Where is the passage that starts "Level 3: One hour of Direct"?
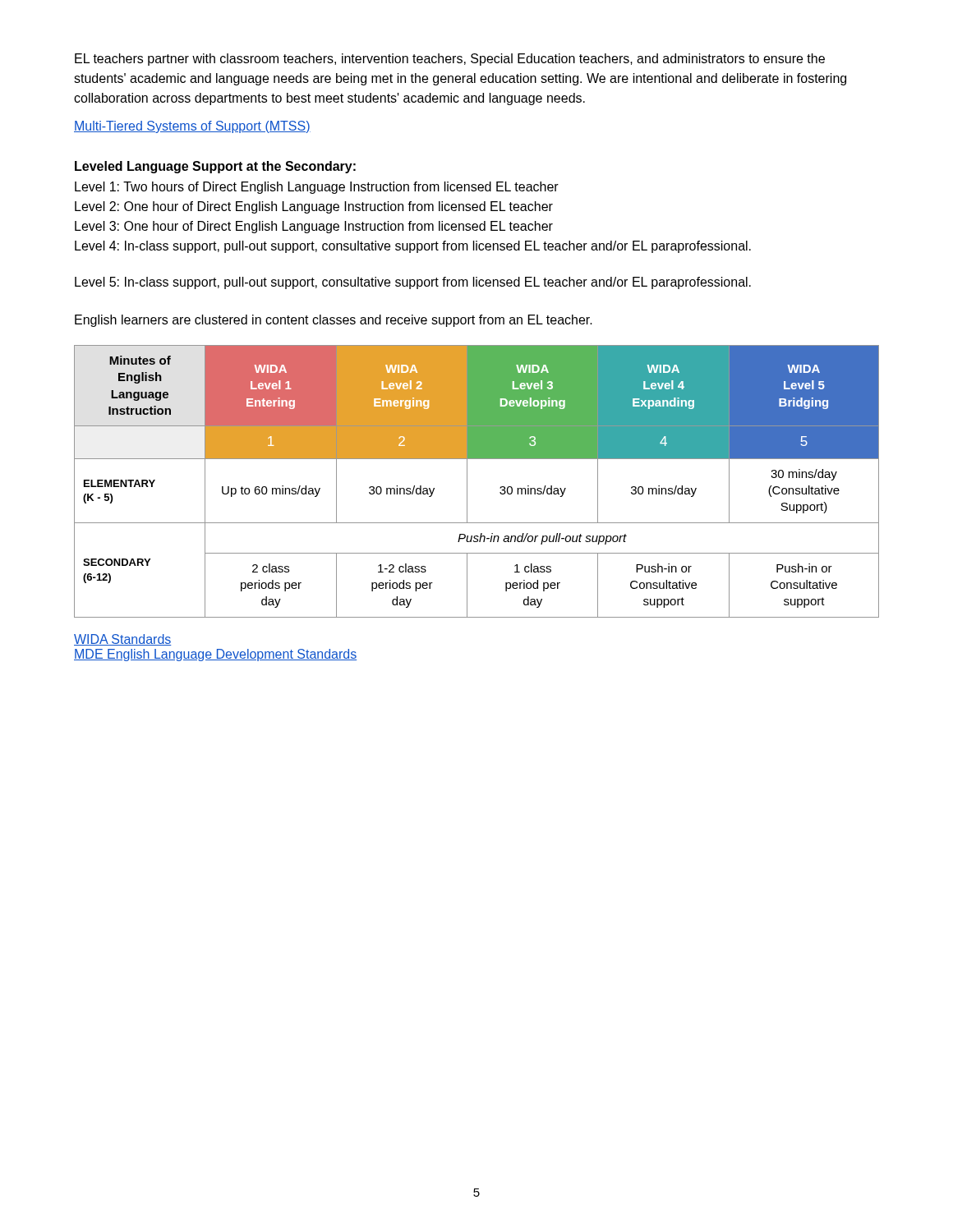Screen dimensions: 1232x953 coord(313,226)
